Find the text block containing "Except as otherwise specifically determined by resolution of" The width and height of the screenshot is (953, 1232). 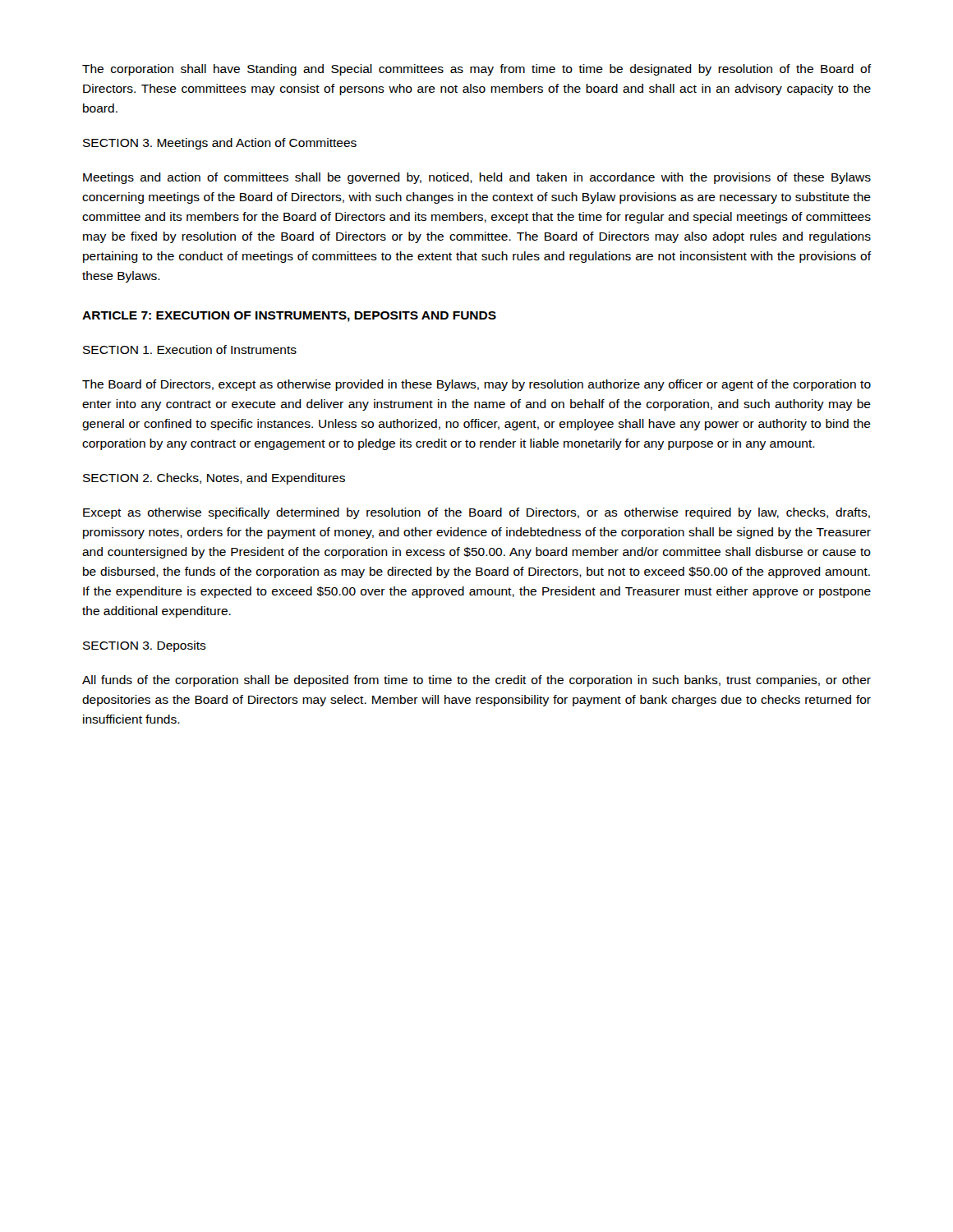point(476,562)
